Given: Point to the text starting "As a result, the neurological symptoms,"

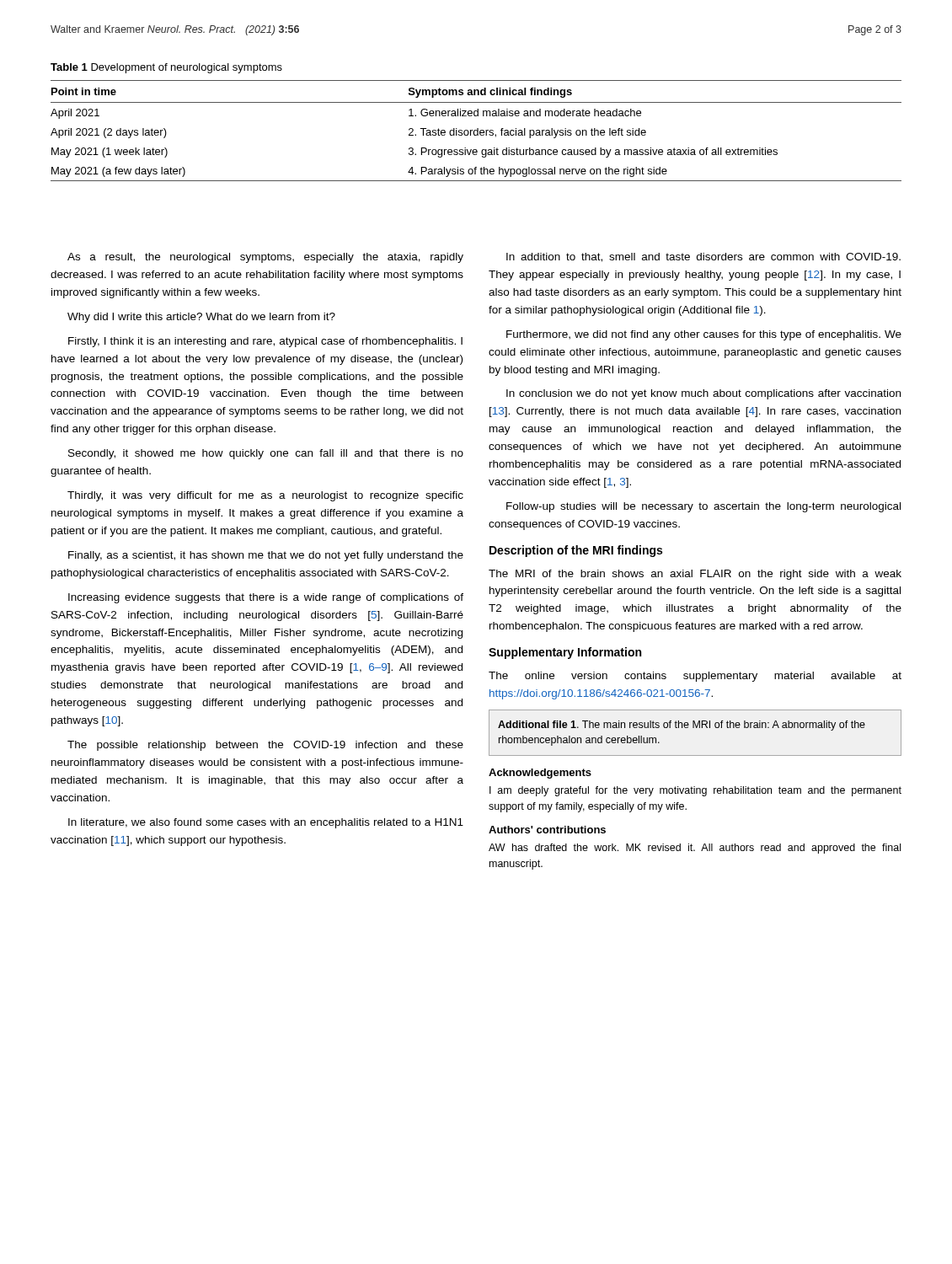Looking at the screenshot, I should point(257,274).
